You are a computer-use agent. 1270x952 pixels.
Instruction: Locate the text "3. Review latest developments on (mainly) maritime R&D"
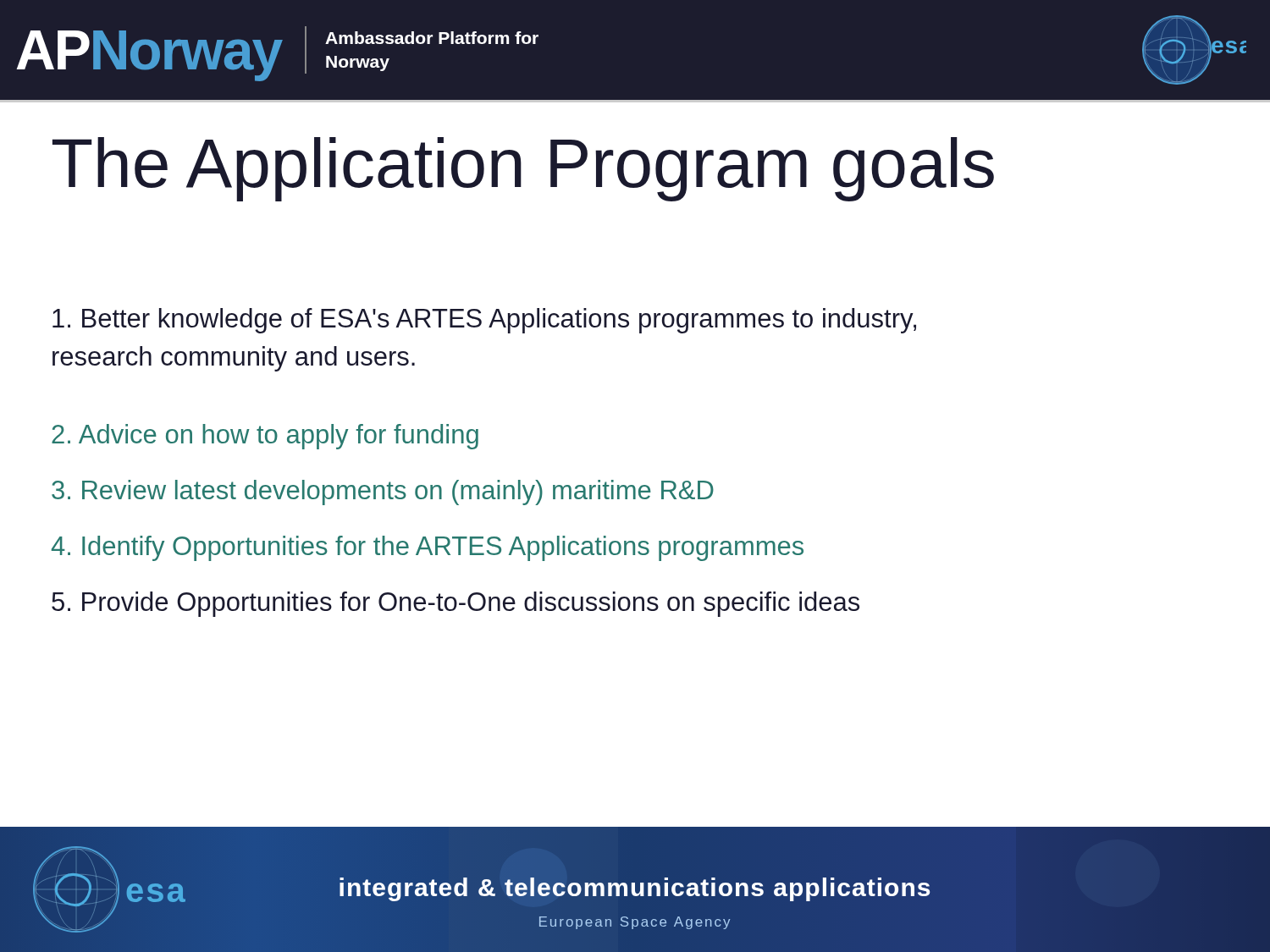tap(635, 491)
